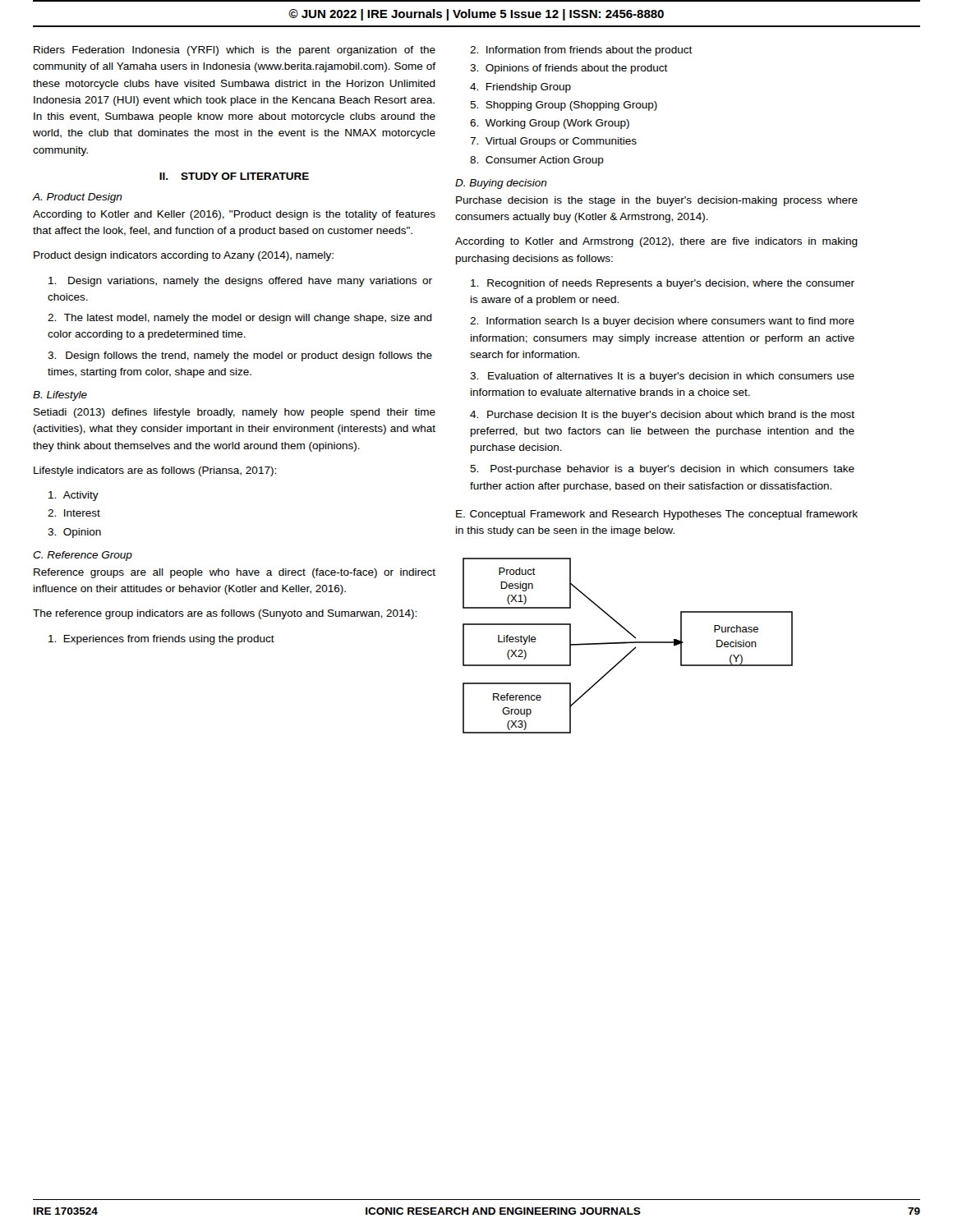Where is the passage that starts "Setiadi (2013) defines"?
This screenshot has height=1232, width=953.
(234, 429)
